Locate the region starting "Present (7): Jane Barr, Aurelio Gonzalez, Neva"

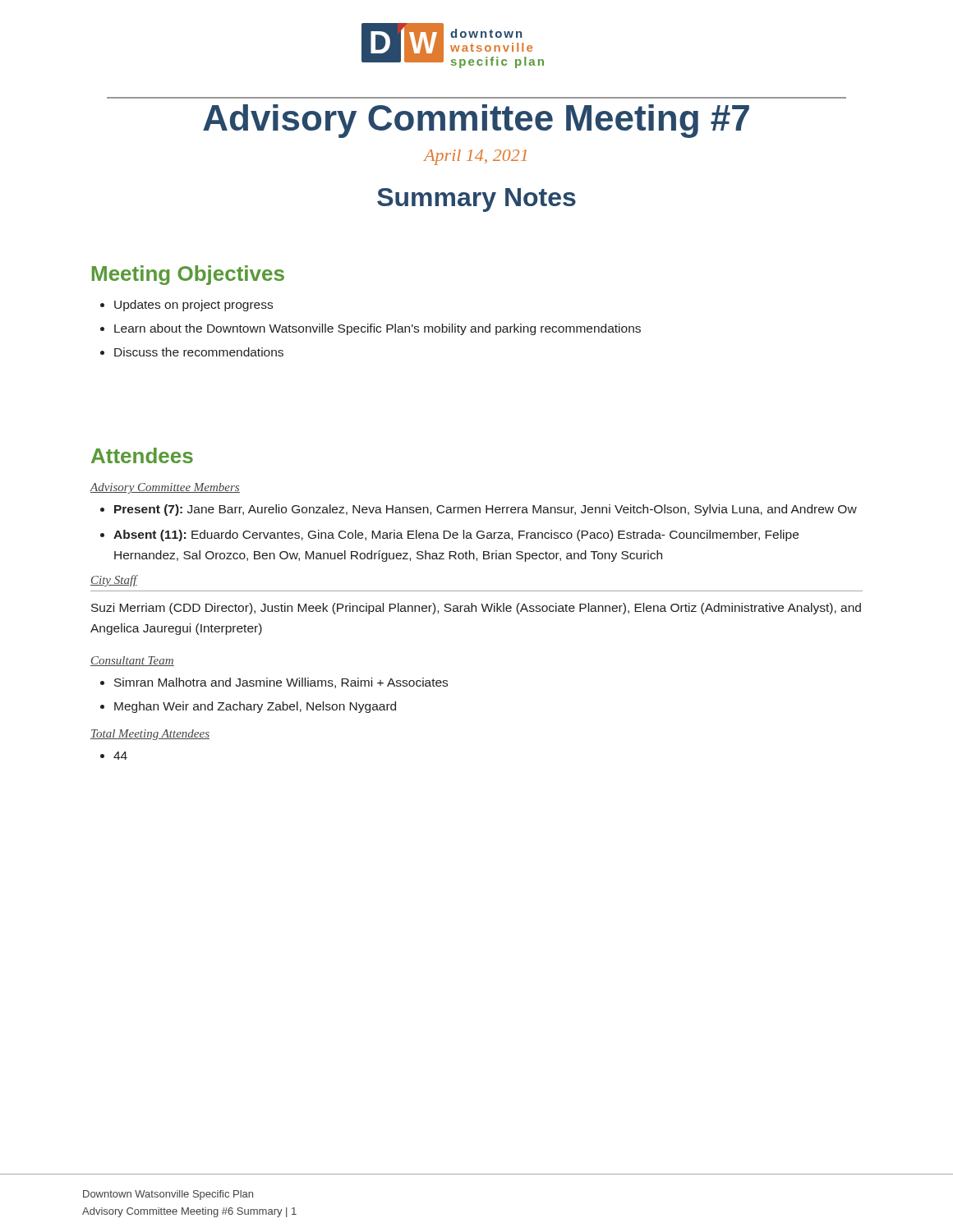click(485, 509)
